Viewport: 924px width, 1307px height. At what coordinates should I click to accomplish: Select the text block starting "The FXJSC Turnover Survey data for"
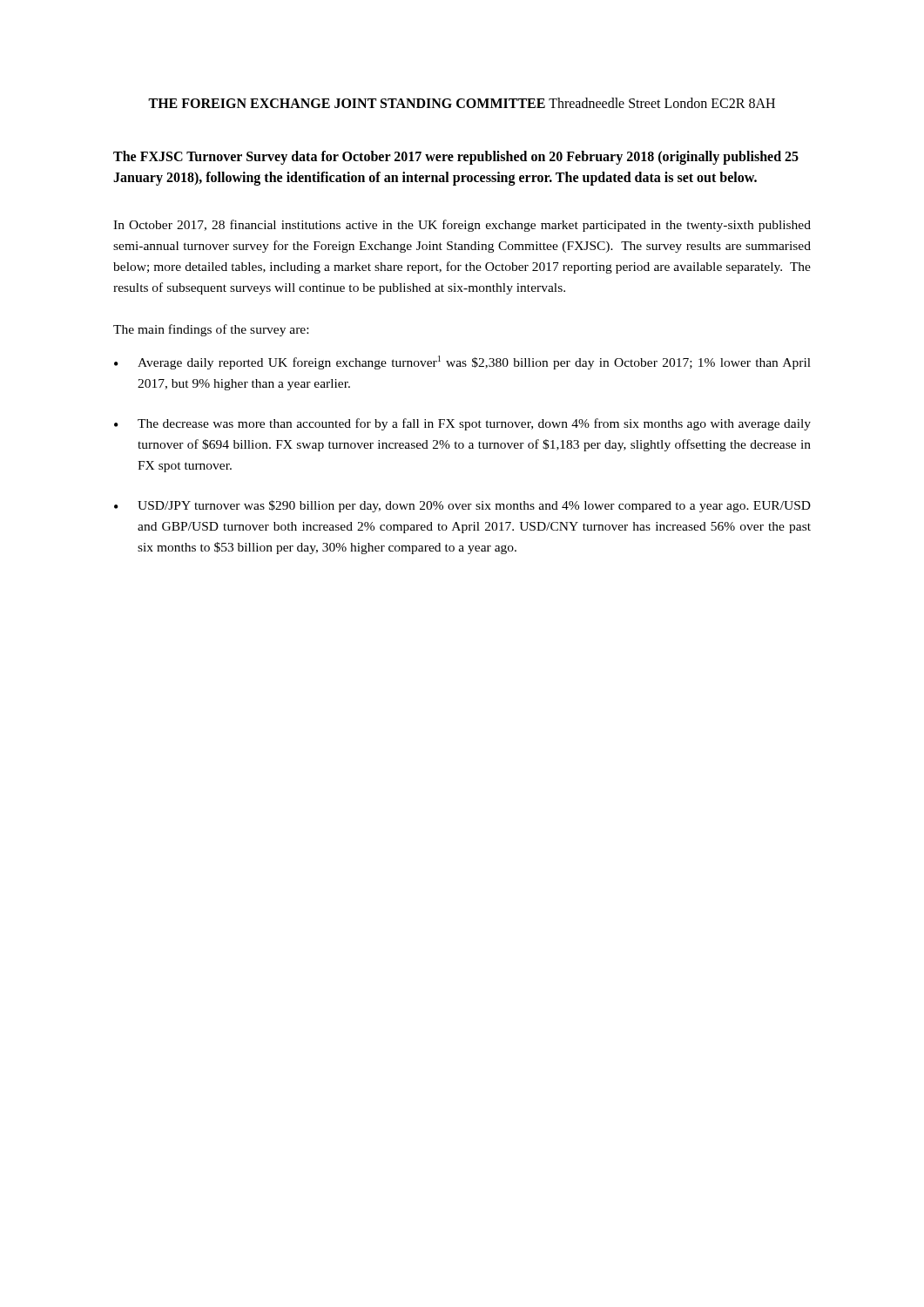[x=456, y=167]
